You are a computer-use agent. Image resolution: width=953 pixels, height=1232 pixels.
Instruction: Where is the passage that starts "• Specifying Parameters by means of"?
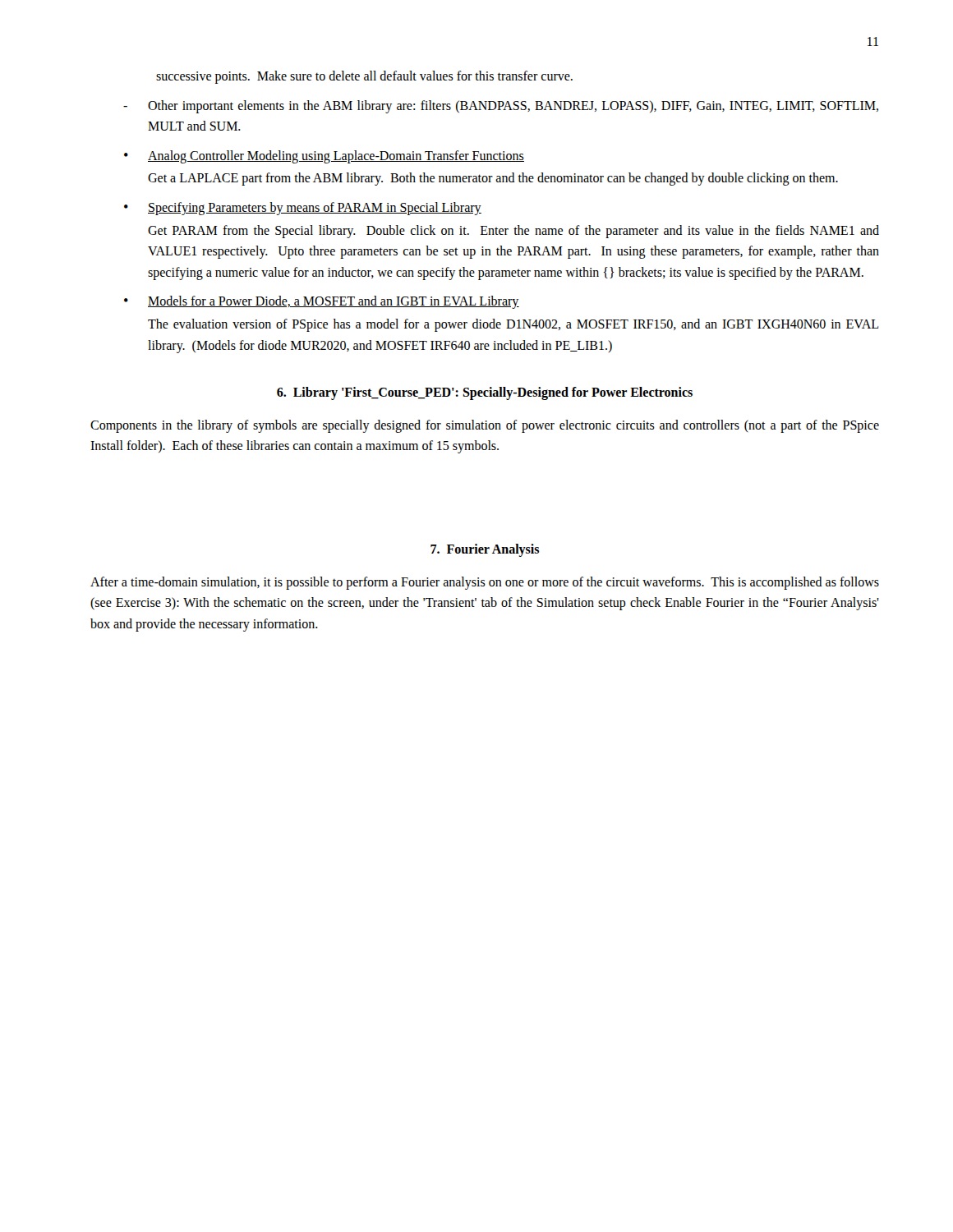coord(501,240)
